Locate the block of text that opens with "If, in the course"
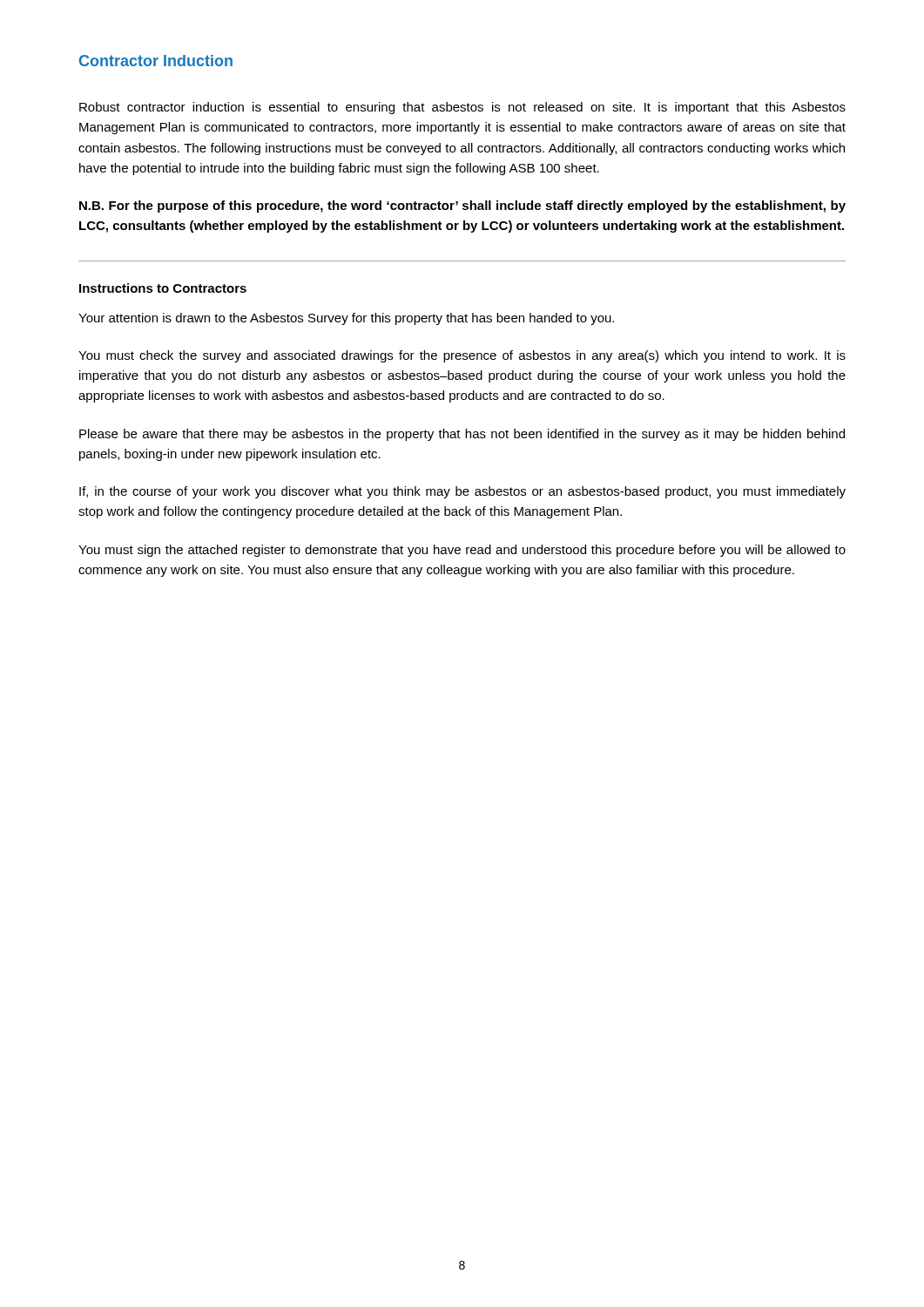The height and width of the screenshot is (1307, 924). click(x=462, y=501)
